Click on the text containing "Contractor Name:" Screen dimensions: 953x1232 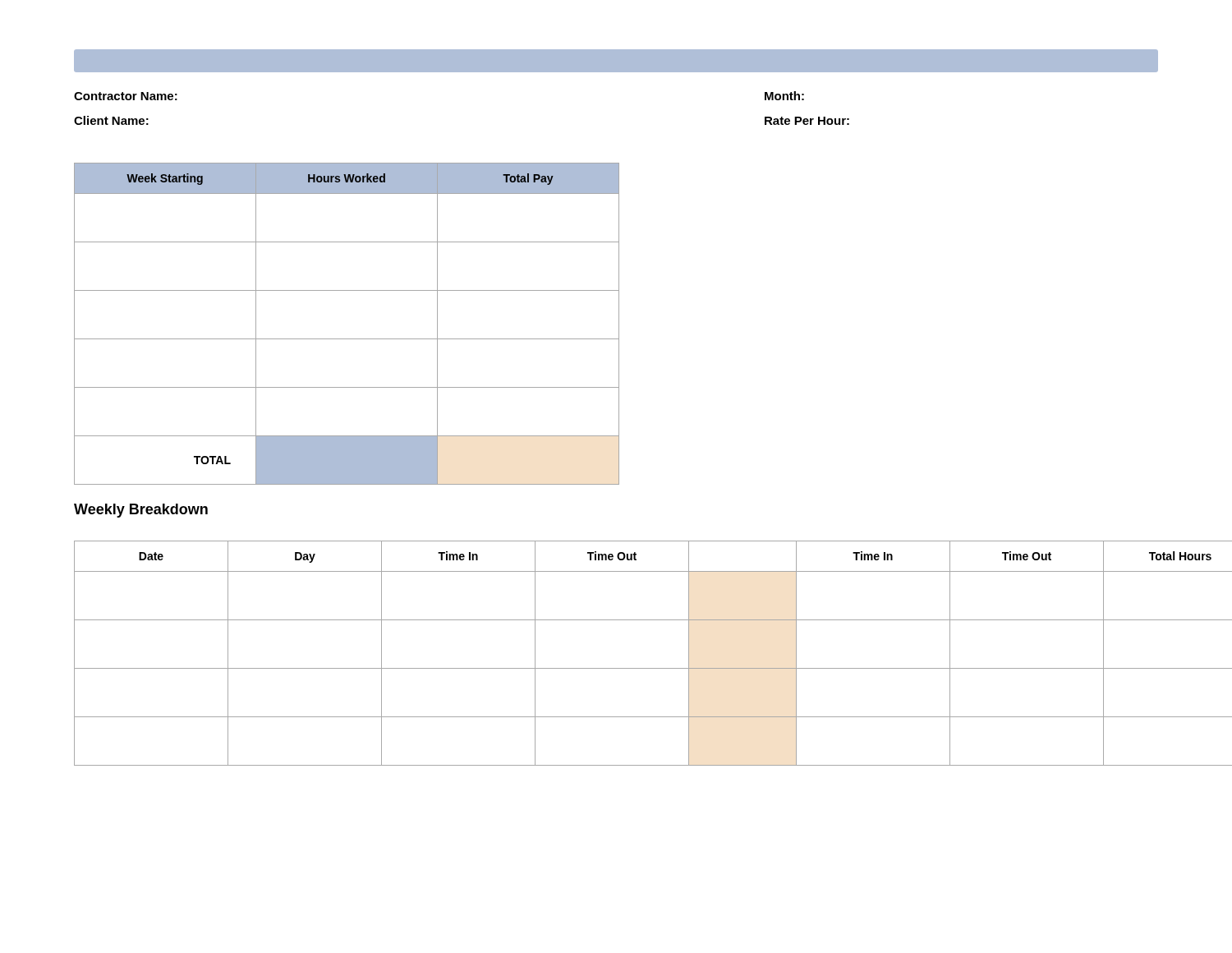coord(126,96)
